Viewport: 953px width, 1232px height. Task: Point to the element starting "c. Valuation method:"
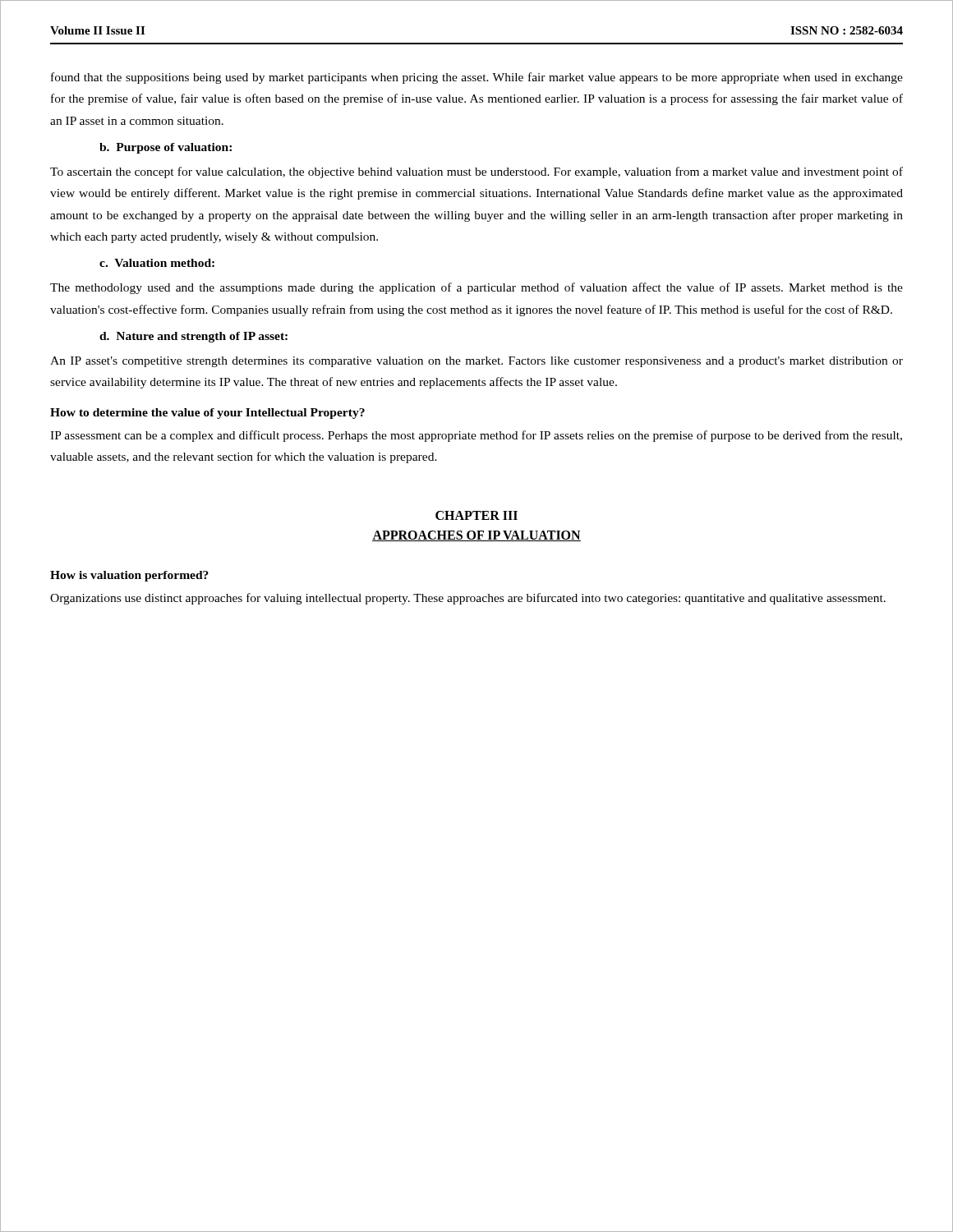(157, 263)
